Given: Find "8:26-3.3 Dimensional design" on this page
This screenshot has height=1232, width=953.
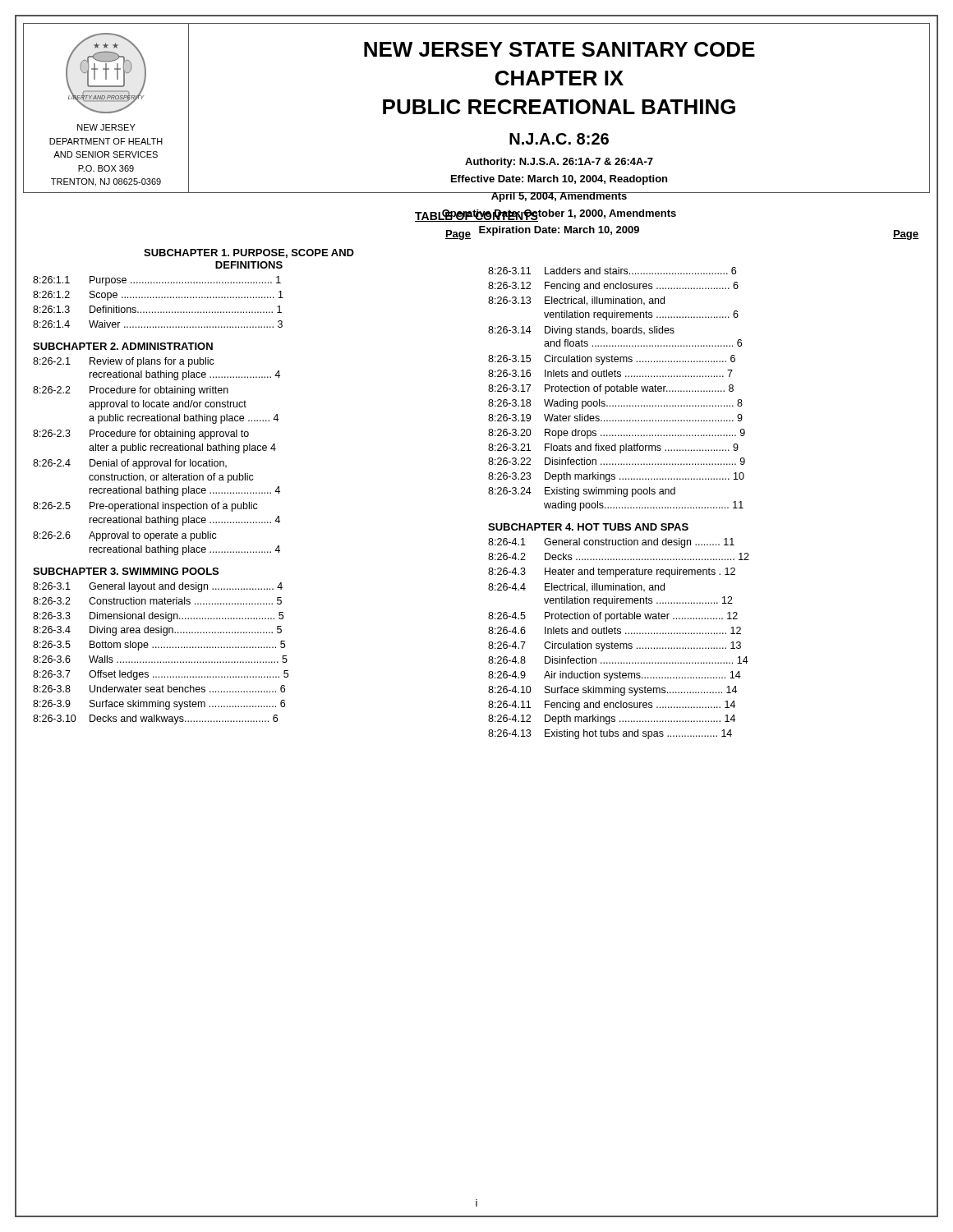Looking at the screenshot, I should coord(249,616).
